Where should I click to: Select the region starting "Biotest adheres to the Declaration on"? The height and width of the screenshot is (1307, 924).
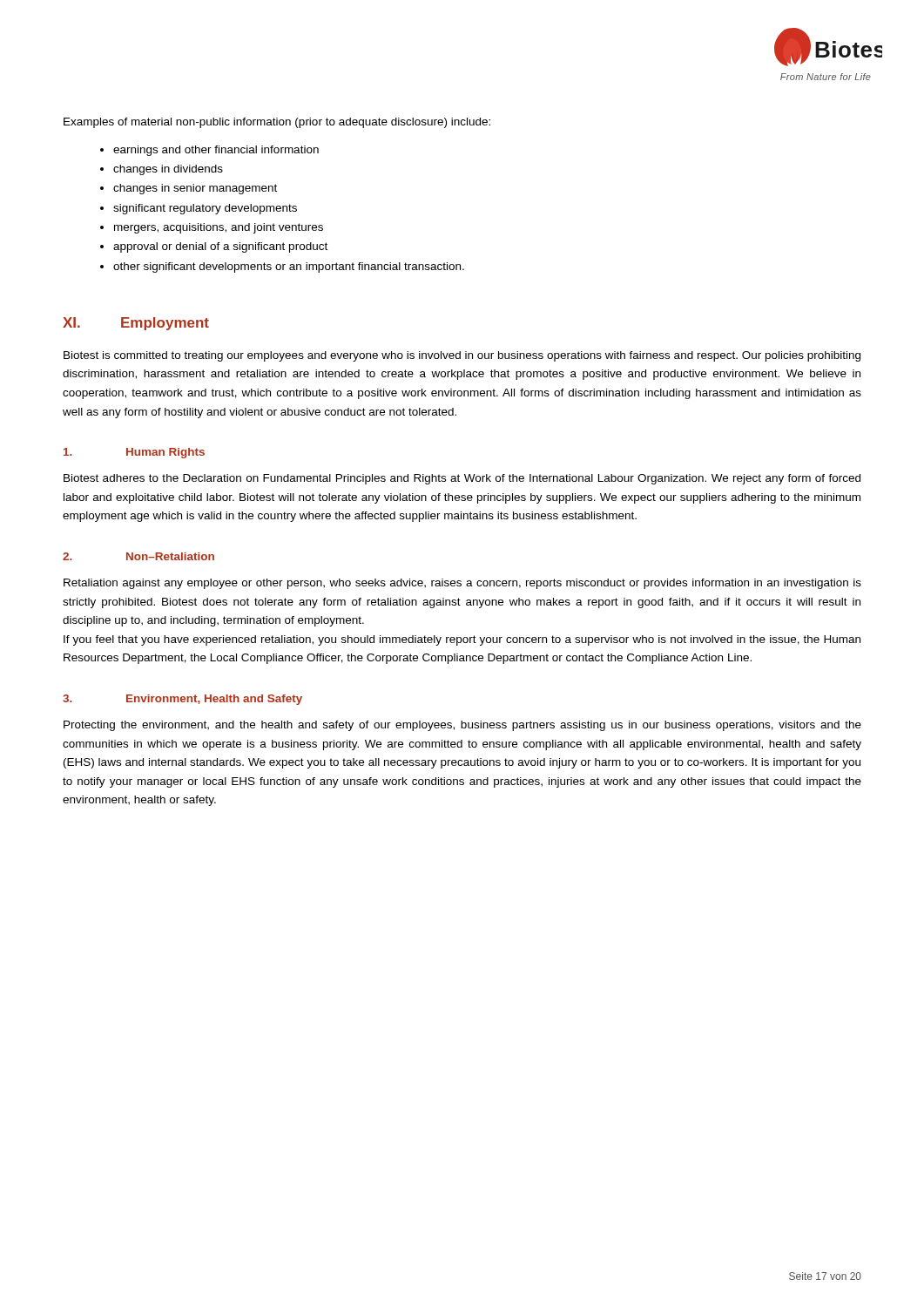coord(462,497)
